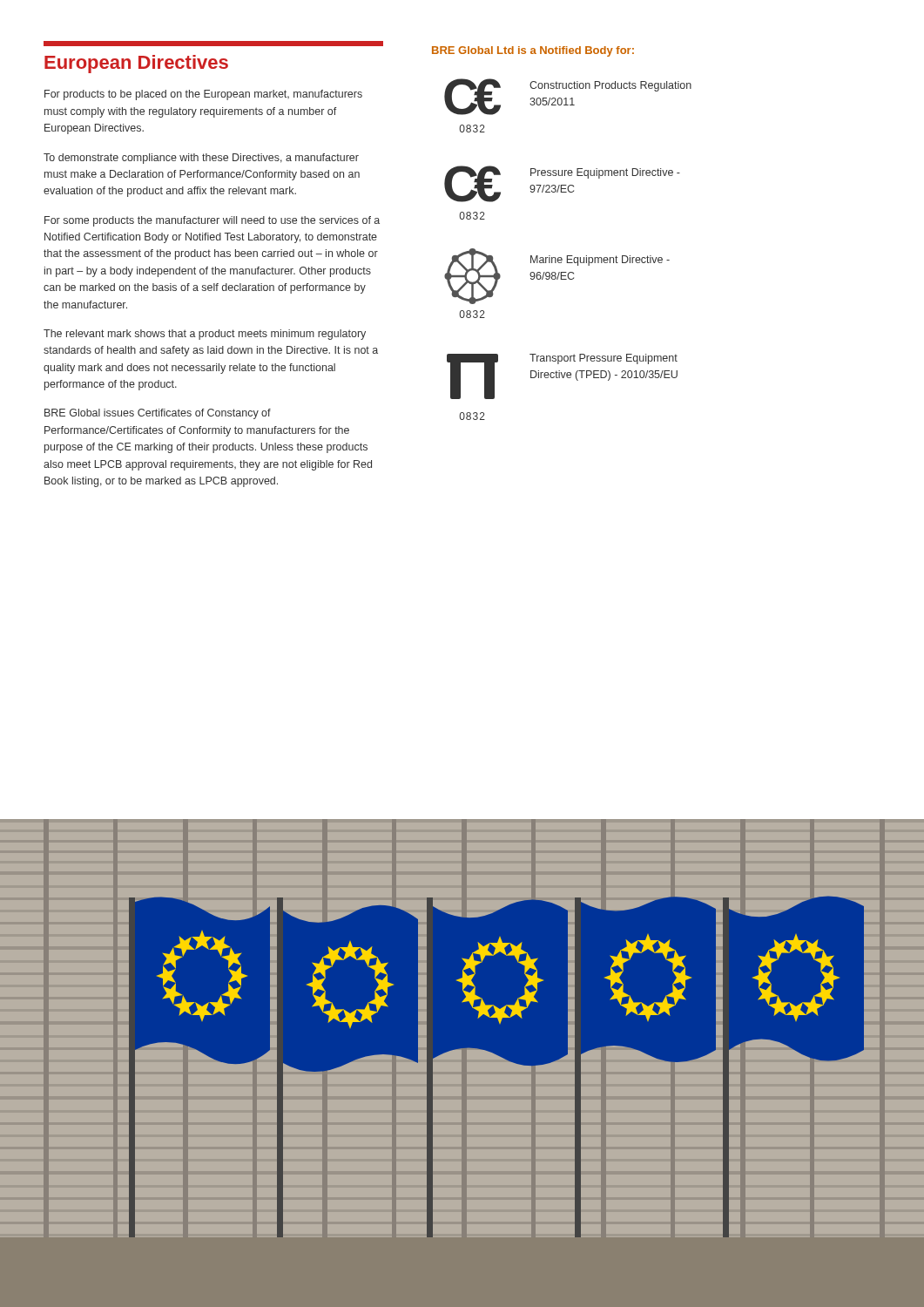This screenshot has height=1307, width=924.
Task: Select the text that reads "Pressure Equipment Directive -97/23/EC"
Action: [x=605, y=181]
